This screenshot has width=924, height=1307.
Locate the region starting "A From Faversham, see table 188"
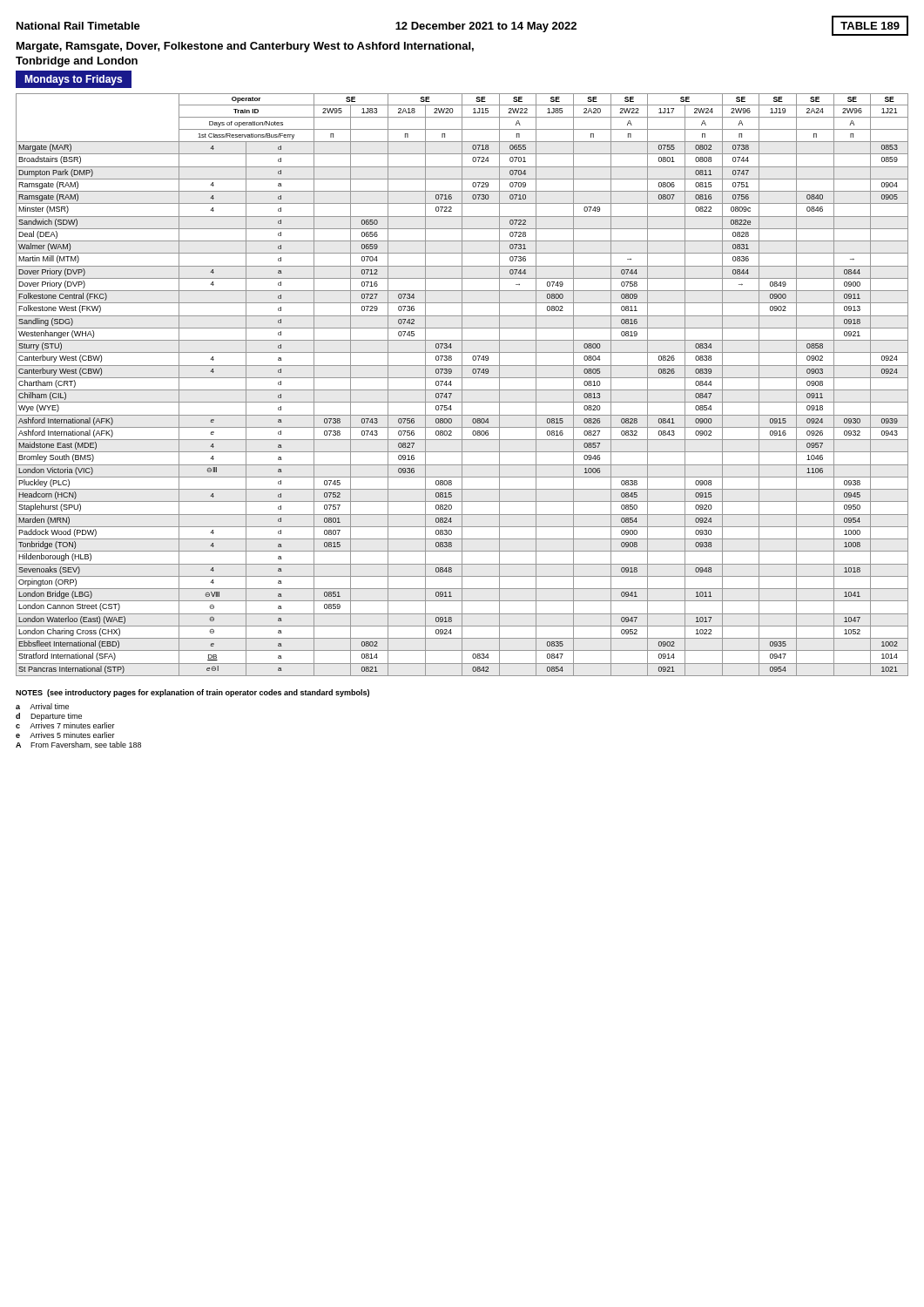tap(79, 745)
